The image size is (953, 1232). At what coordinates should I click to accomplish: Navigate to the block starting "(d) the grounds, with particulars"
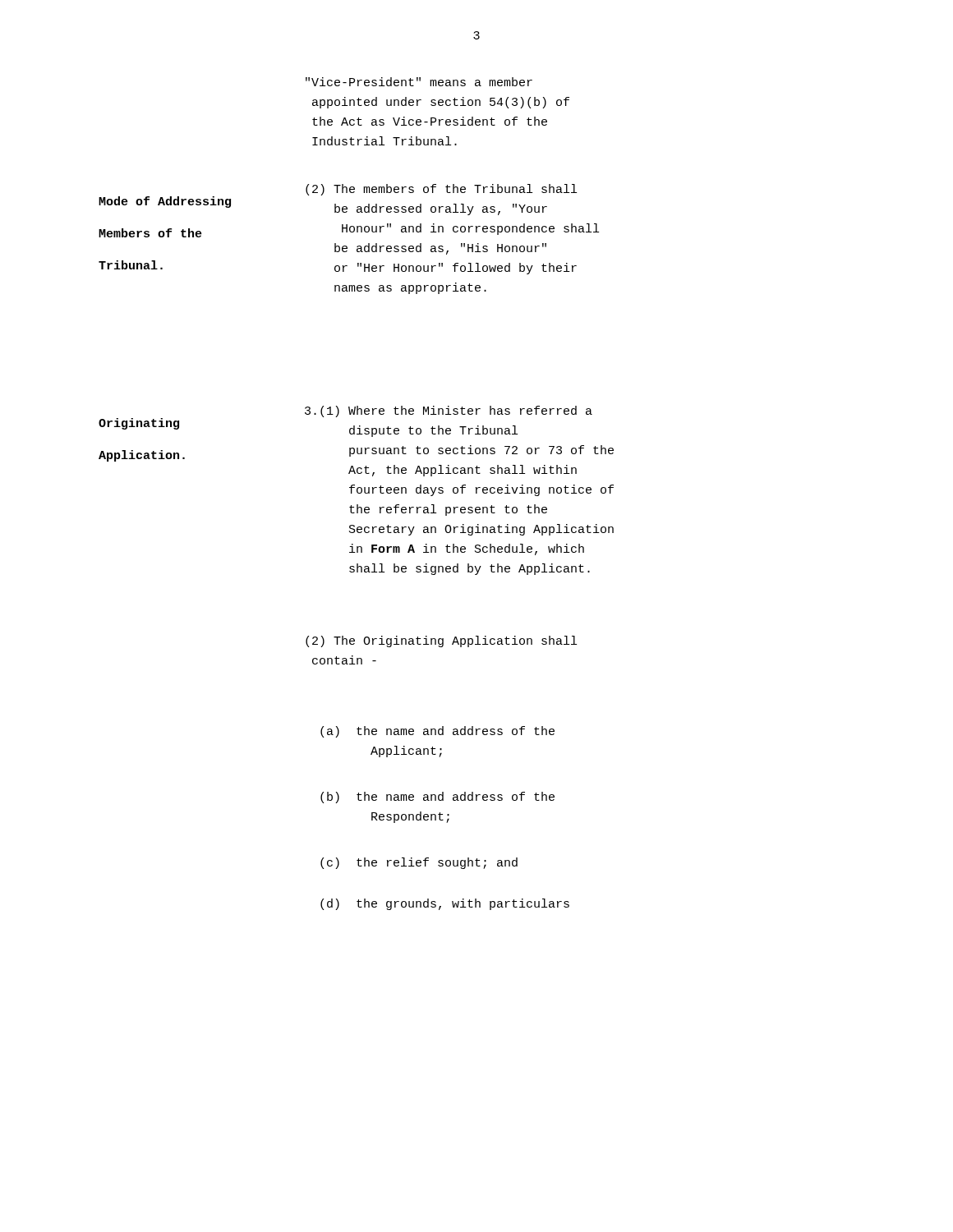pyautogui.click(x=437, y=905)
